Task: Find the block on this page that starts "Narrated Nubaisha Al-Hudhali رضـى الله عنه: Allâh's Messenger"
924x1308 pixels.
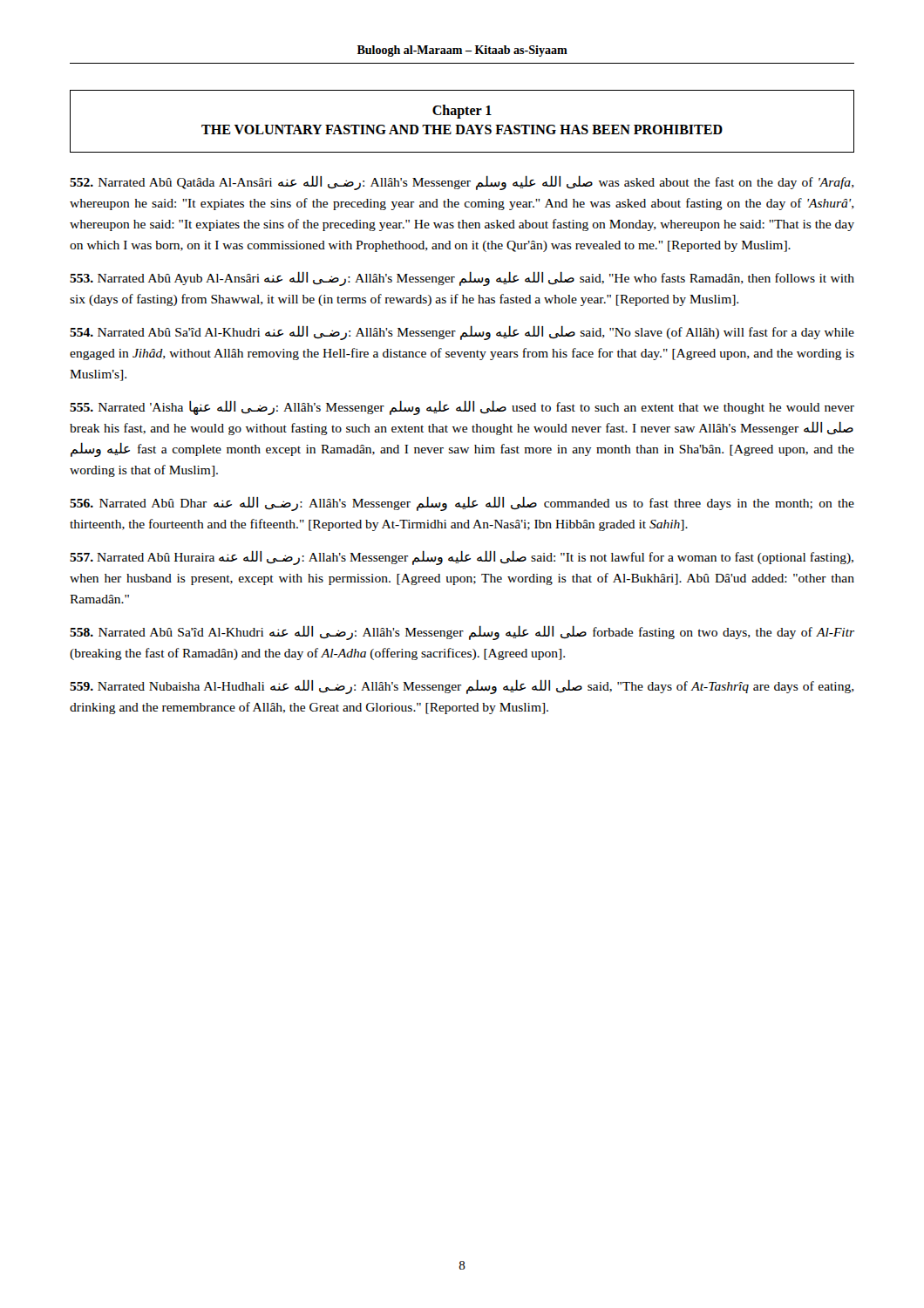Action: coord(462,697)
